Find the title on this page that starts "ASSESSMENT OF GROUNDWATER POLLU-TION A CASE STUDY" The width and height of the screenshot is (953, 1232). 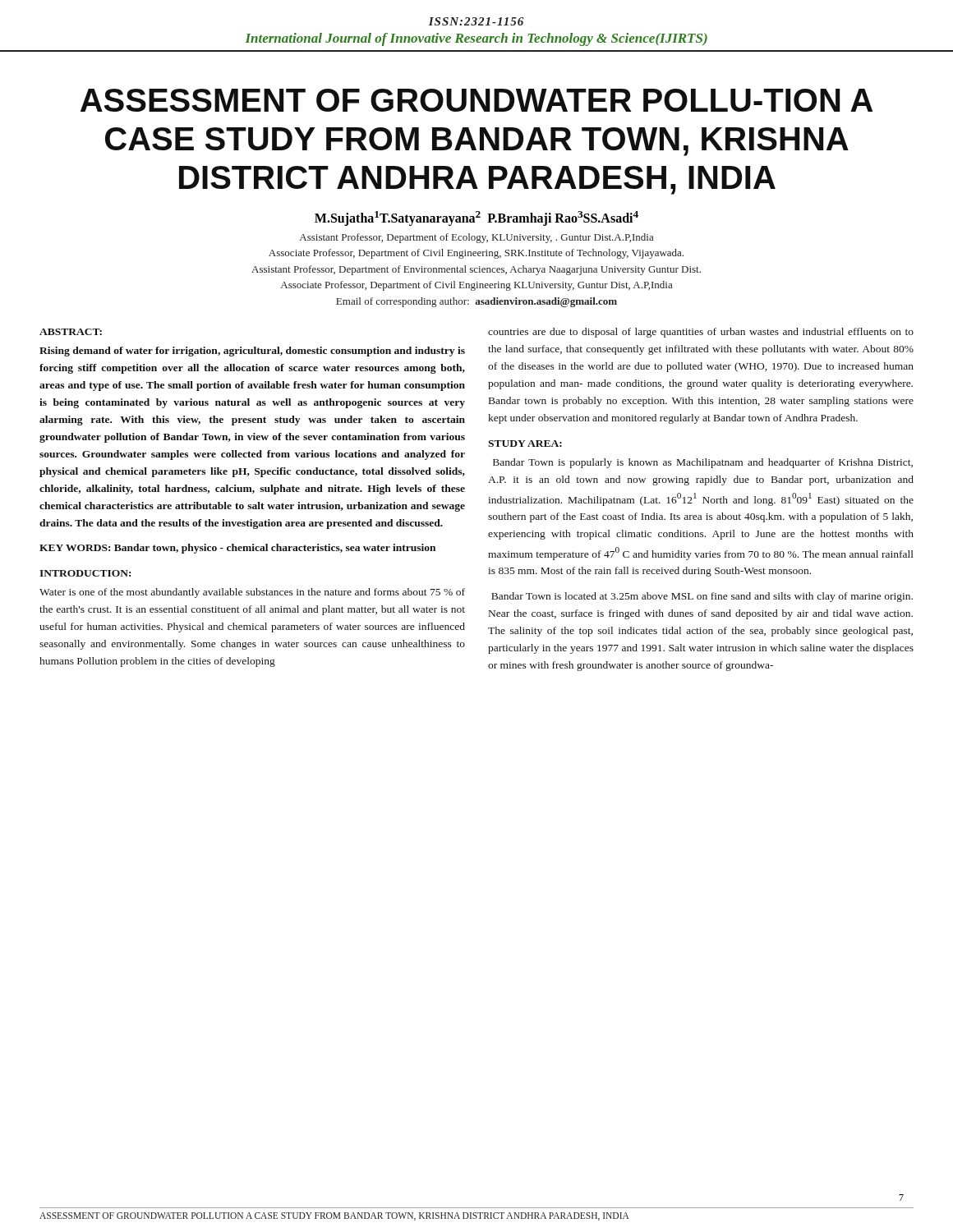476,139
